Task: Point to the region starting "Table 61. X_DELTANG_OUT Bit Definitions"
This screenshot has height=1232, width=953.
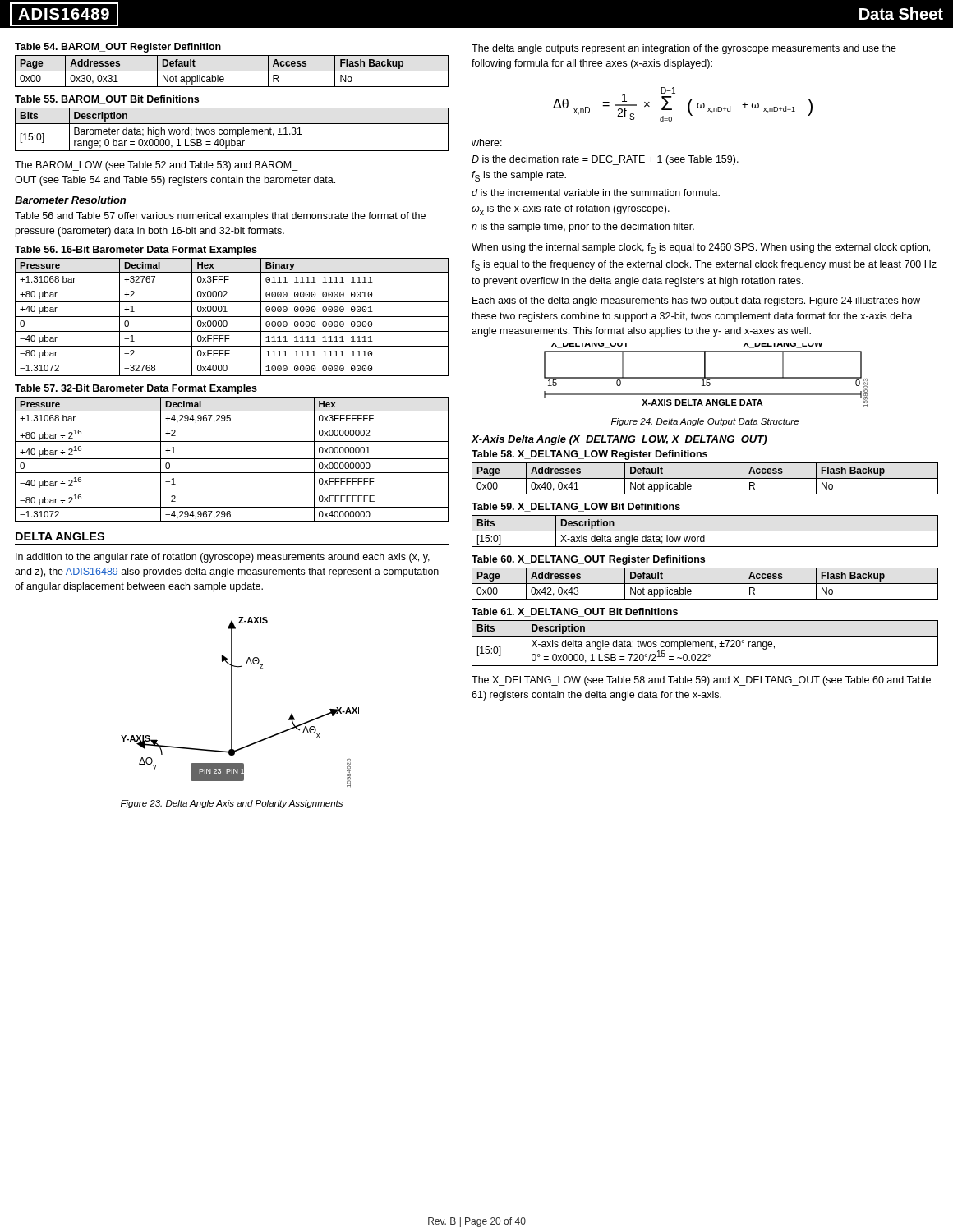Action: point(575,612)
